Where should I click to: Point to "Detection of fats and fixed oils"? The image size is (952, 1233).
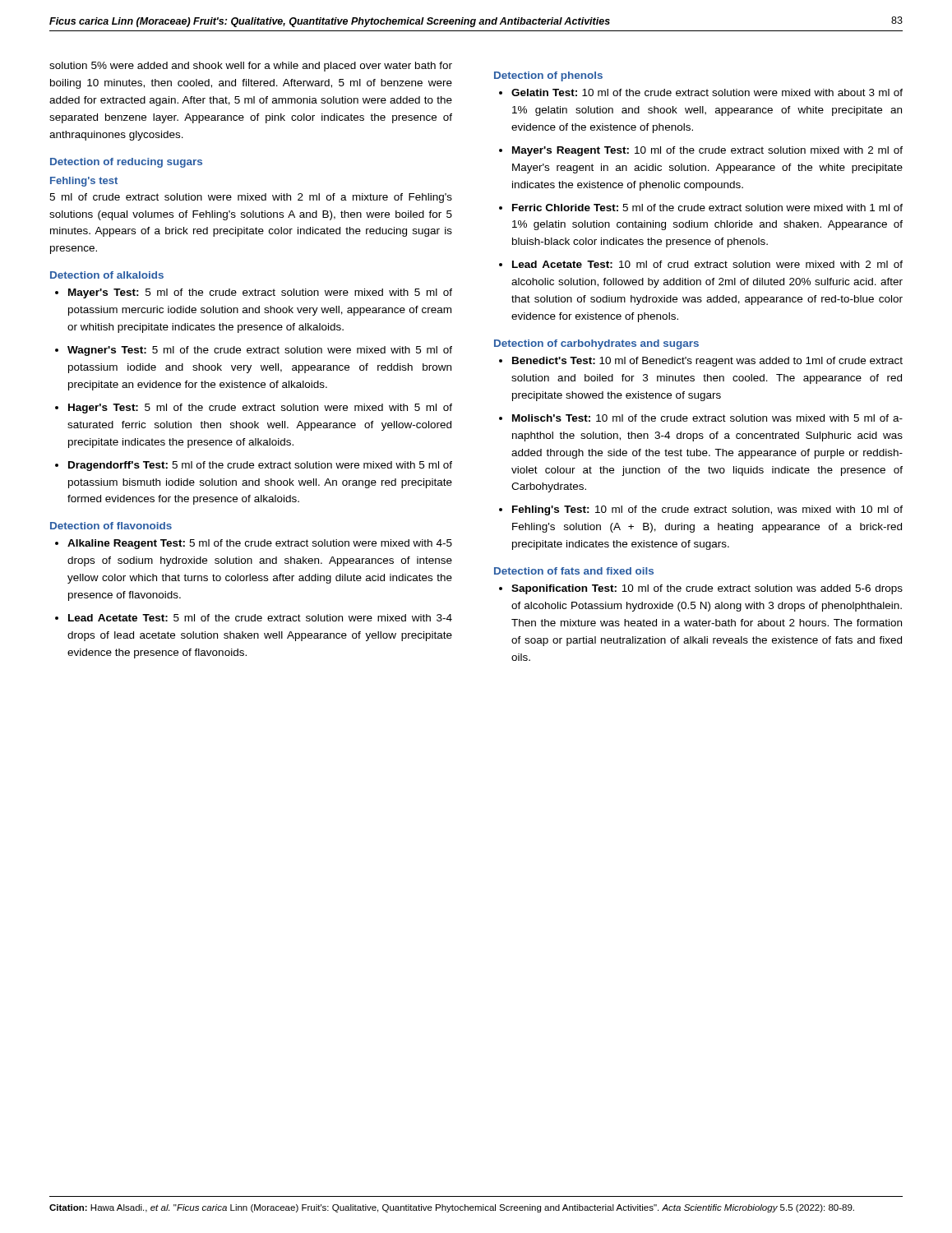point(574,571)
